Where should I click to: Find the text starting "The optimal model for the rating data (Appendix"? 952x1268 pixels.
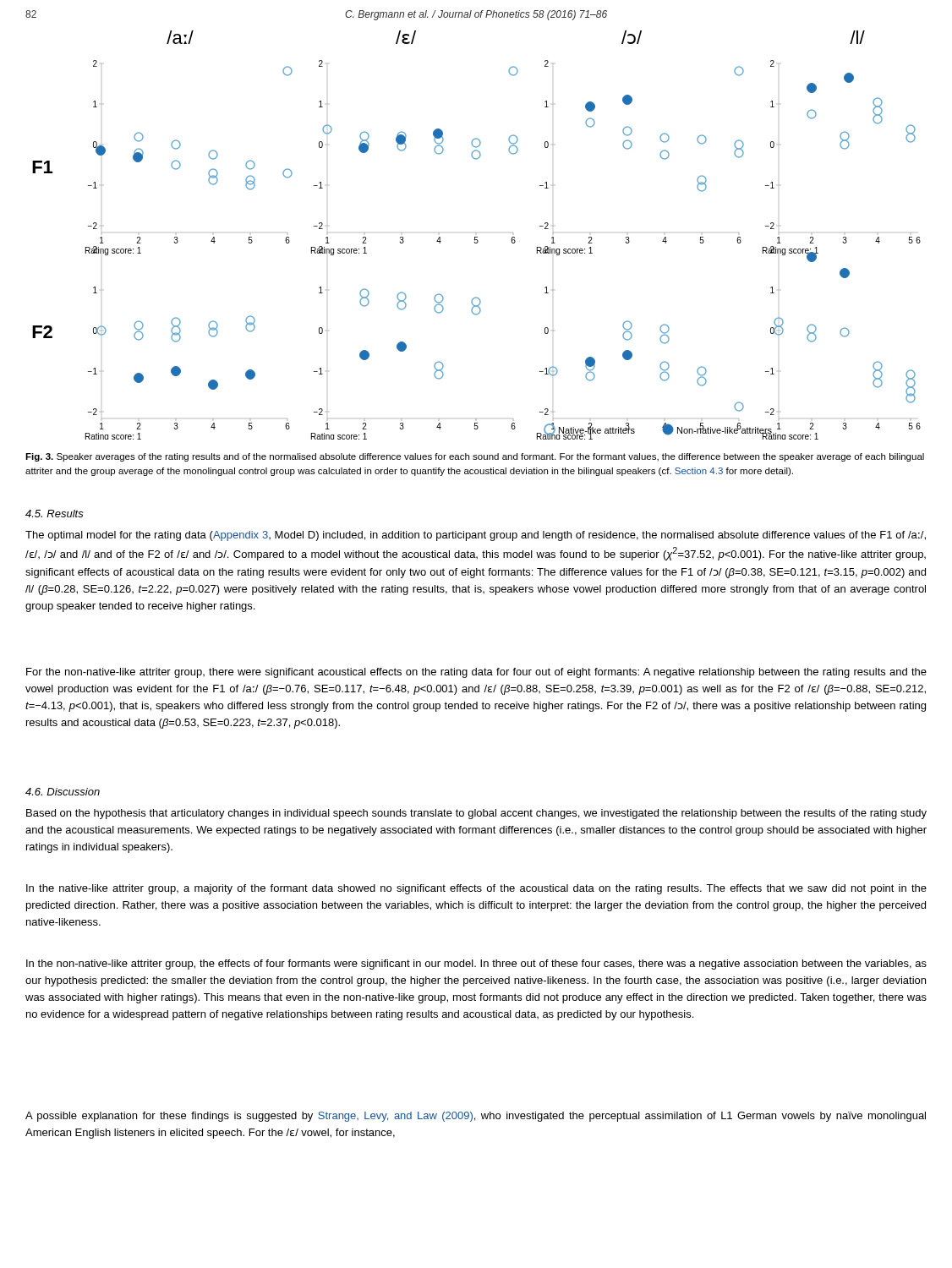point(476,570)
